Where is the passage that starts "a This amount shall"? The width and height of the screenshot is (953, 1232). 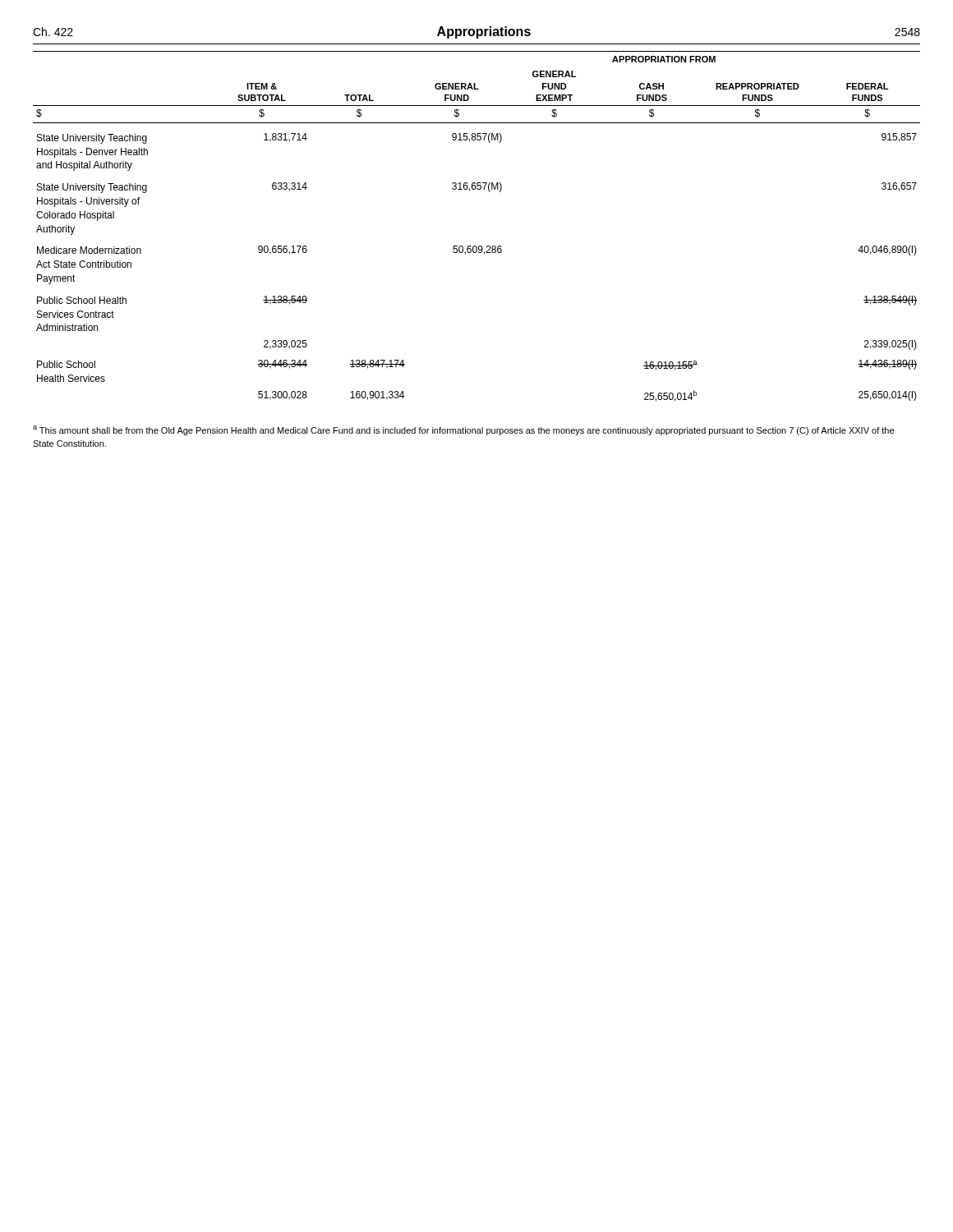[464, 436]
